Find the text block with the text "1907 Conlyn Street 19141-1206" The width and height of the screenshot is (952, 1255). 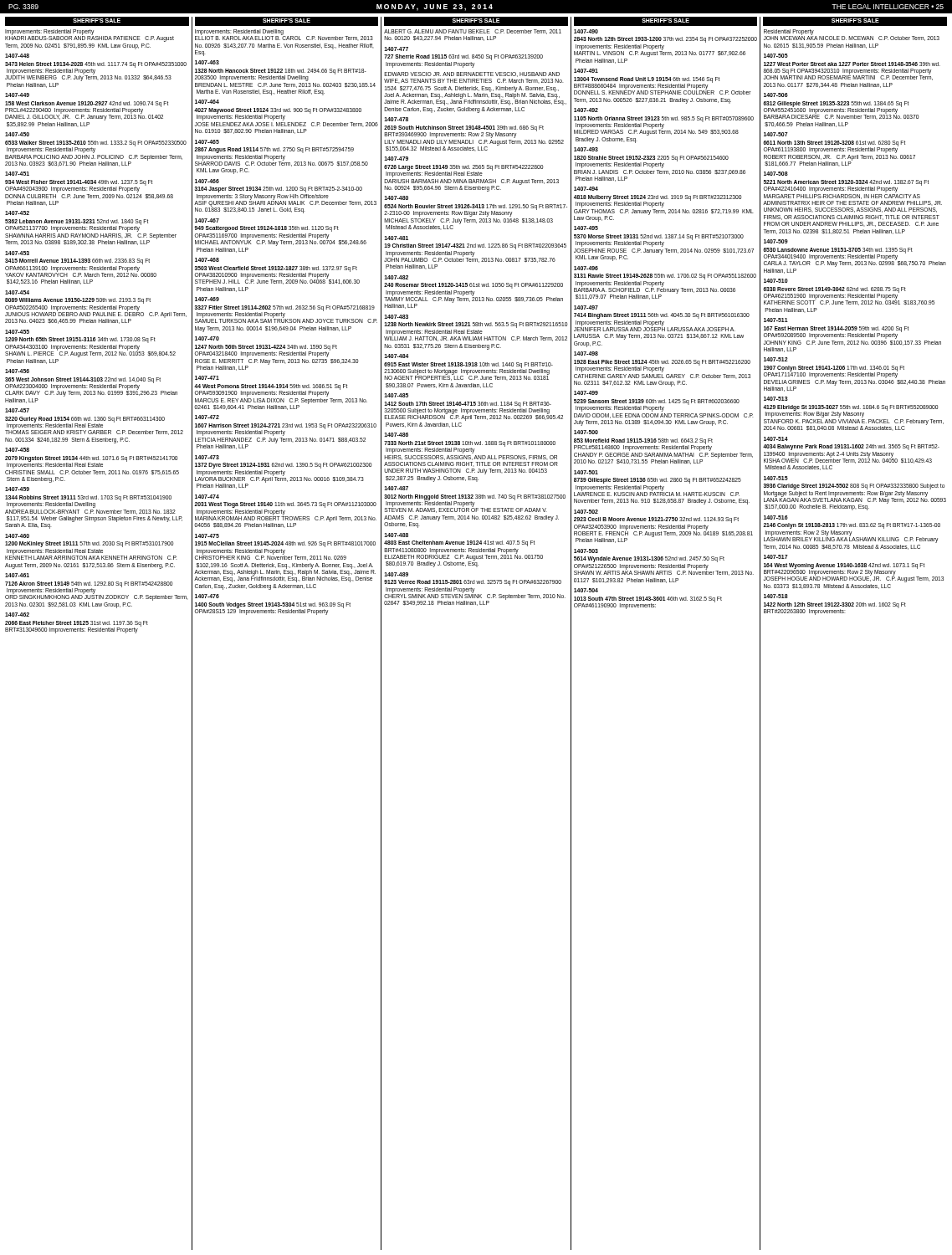(x=854, y=378)
